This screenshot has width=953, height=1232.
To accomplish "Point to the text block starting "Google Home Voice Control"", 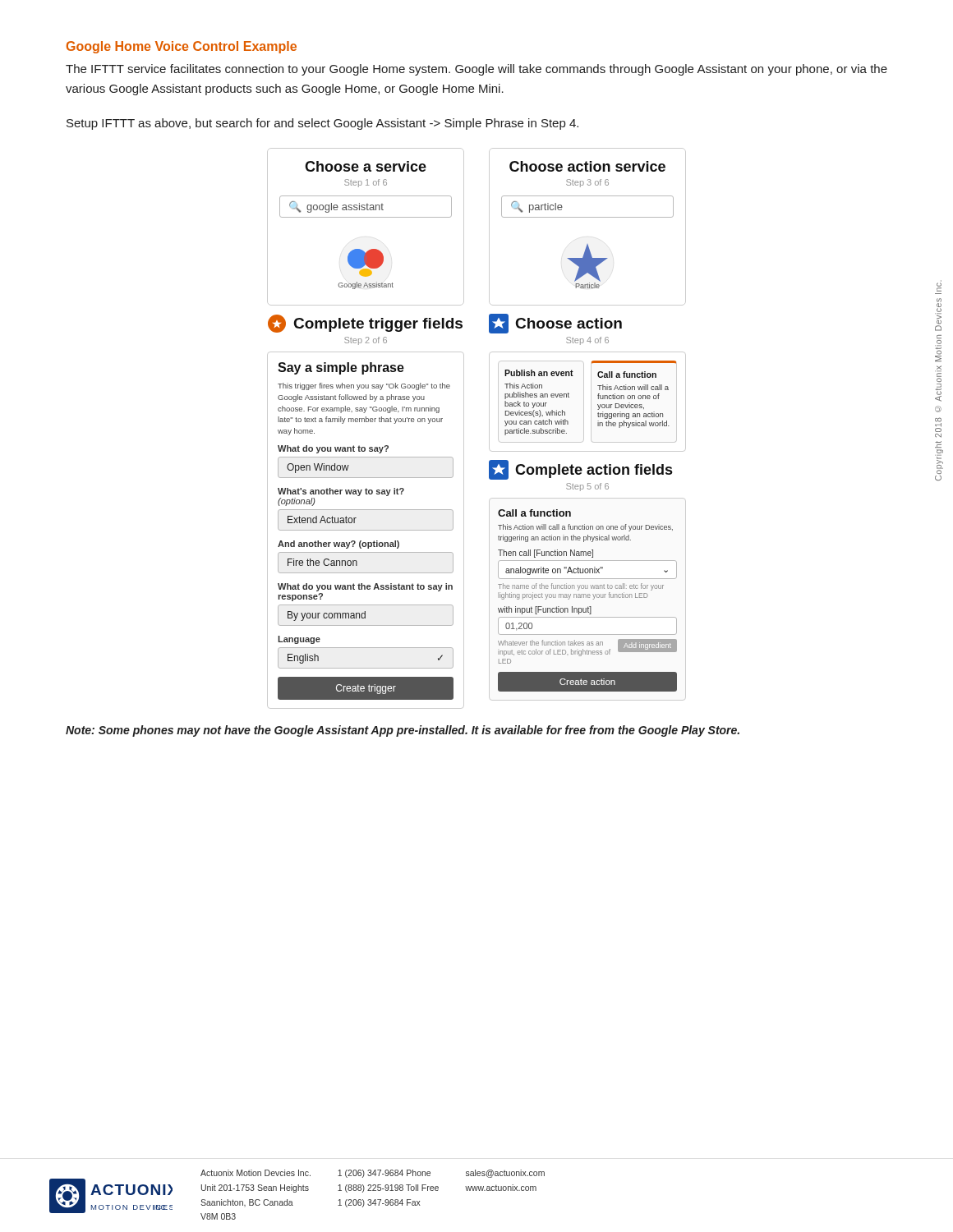I will pyautogui.click(x=181, y=46).
